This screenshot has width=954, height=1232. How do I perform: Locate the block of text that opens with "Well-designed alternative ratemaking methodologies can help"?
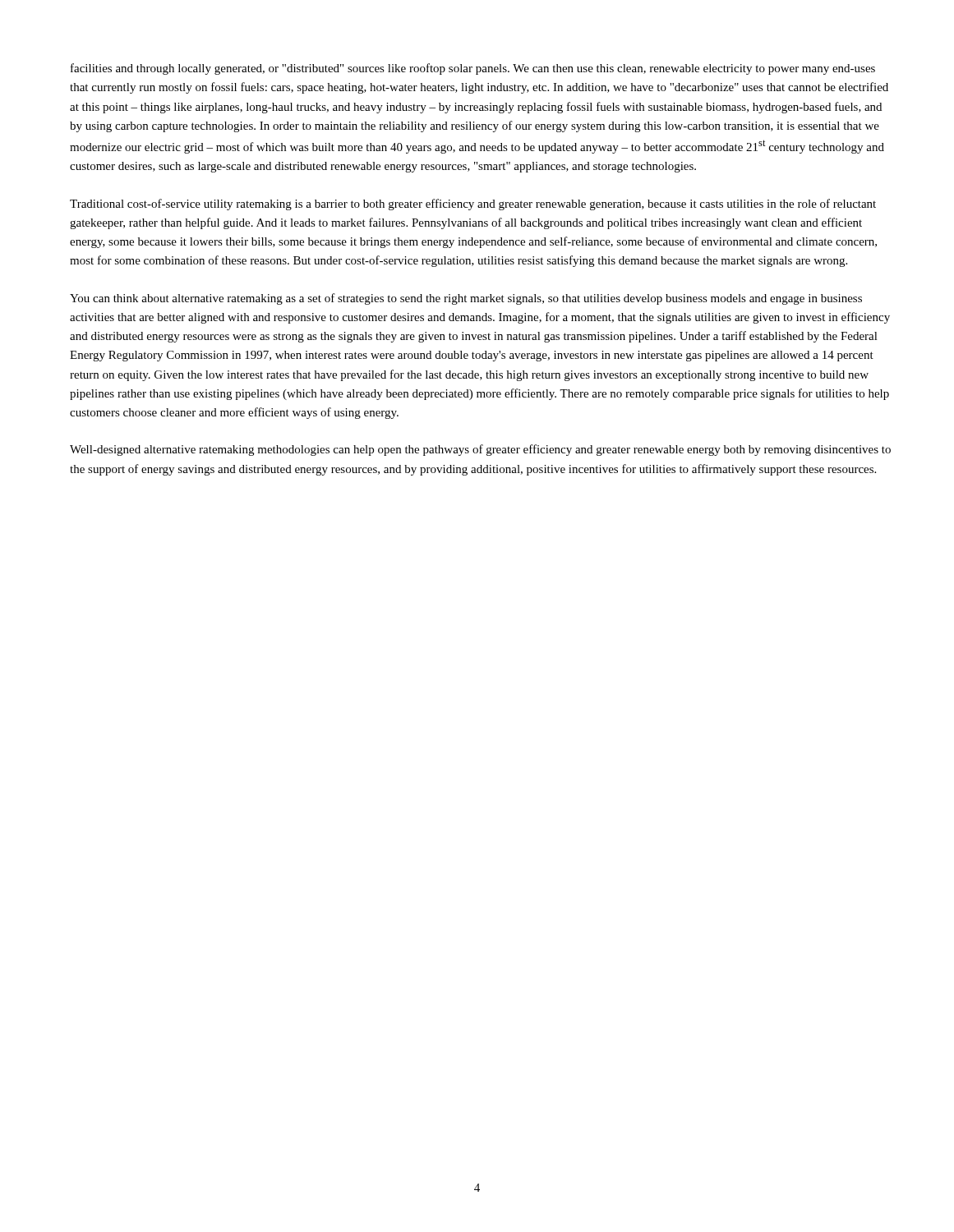tap(480, 459)
